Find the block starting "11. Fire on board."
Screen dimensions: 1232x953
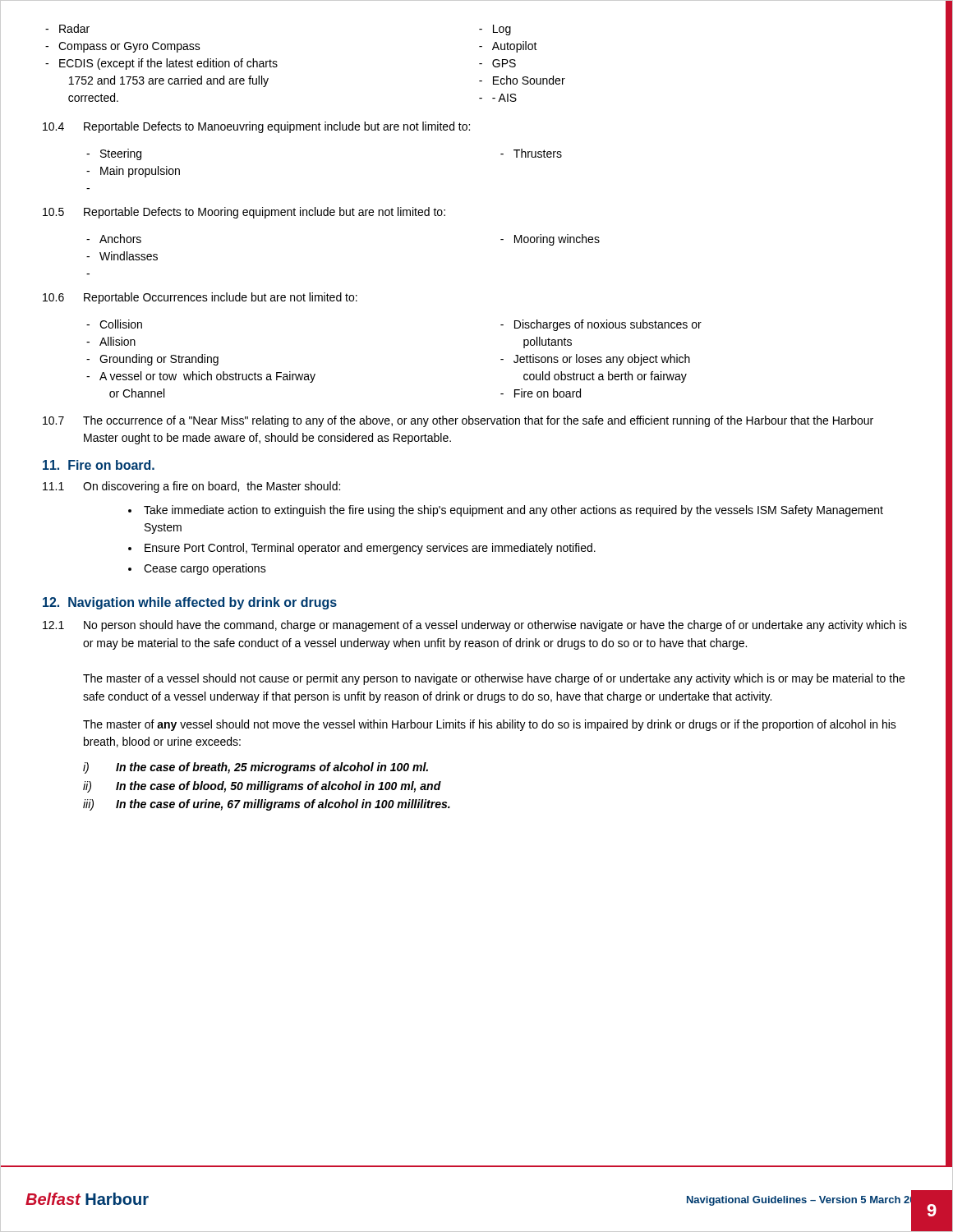99,465
